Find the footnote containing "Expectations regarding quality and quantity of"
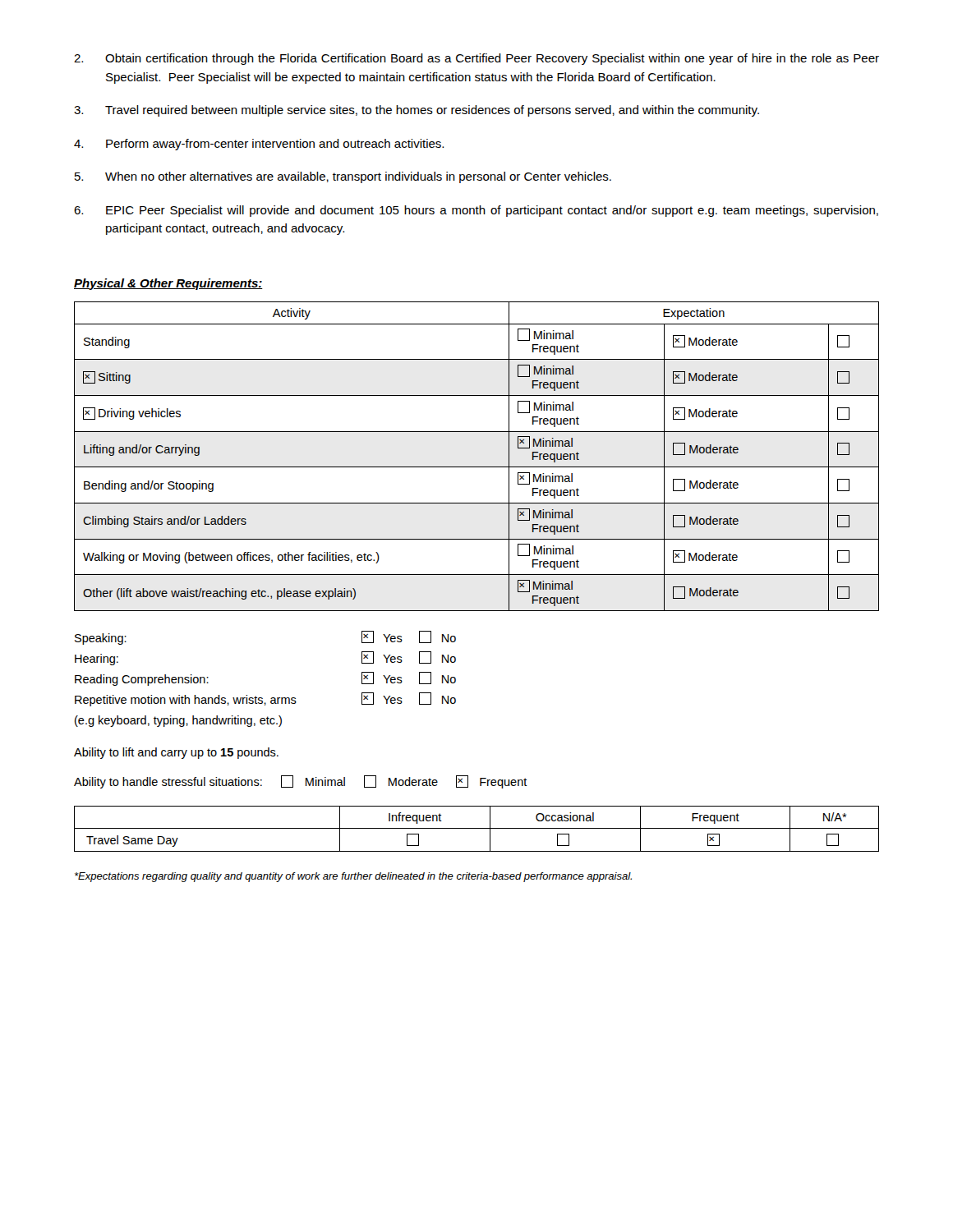953x1232 pixels. (x=354, y=876)
